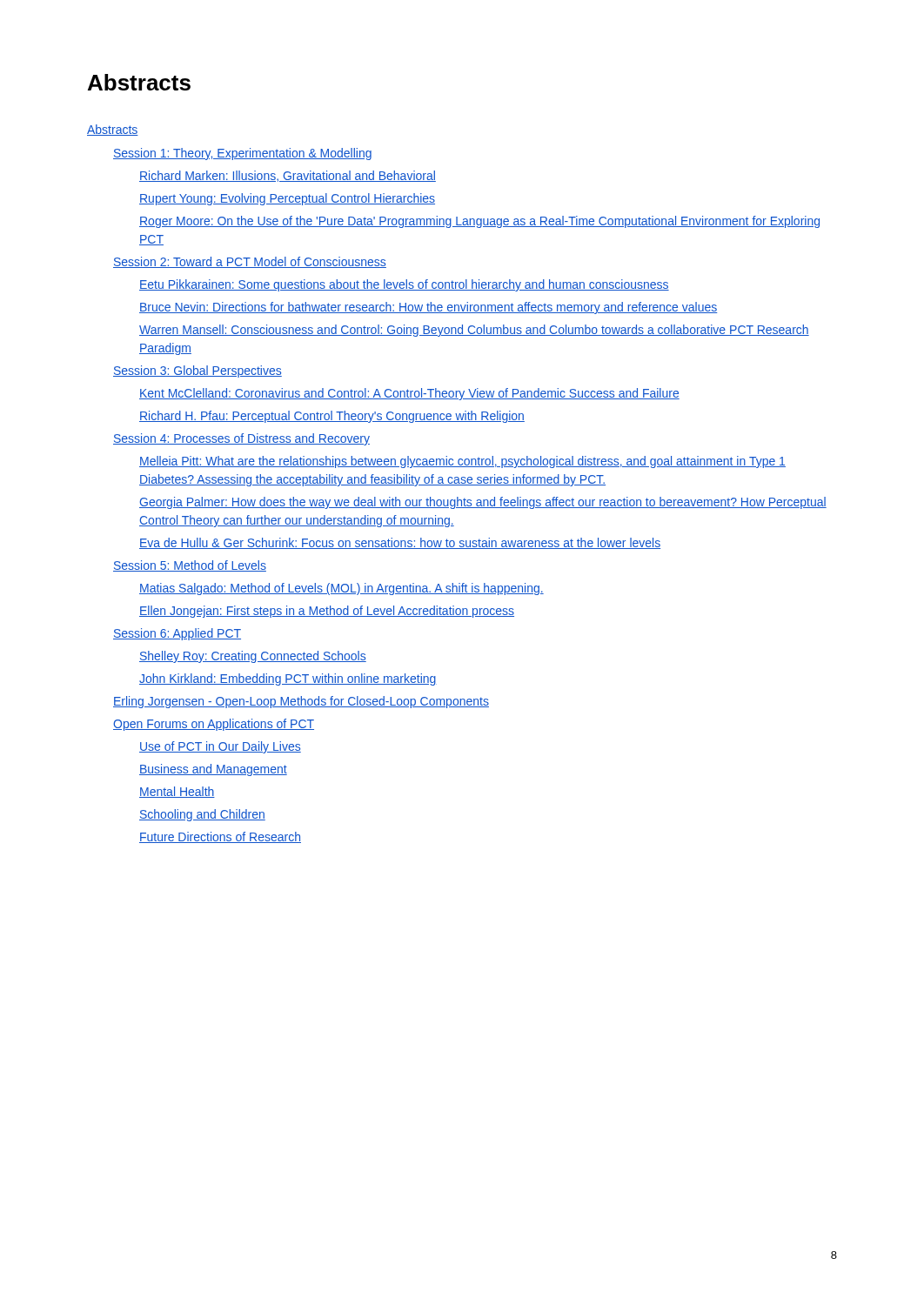Point to "Session 6: Applied PCT"
Image resolution: width=924 pixels, height=1305 pixels.
[177, 633]
